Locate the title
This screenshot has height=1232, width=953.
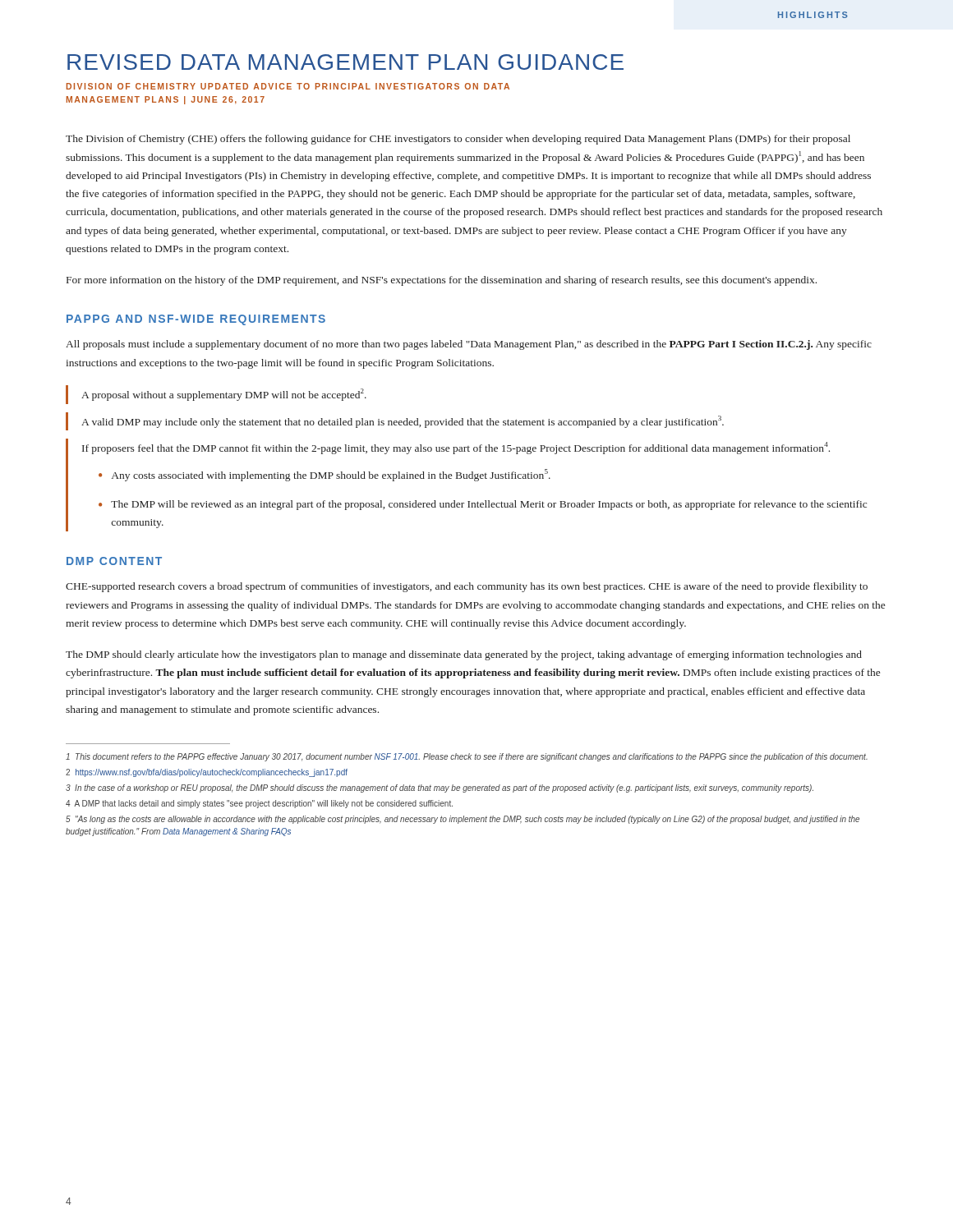(x=476, y=63)
